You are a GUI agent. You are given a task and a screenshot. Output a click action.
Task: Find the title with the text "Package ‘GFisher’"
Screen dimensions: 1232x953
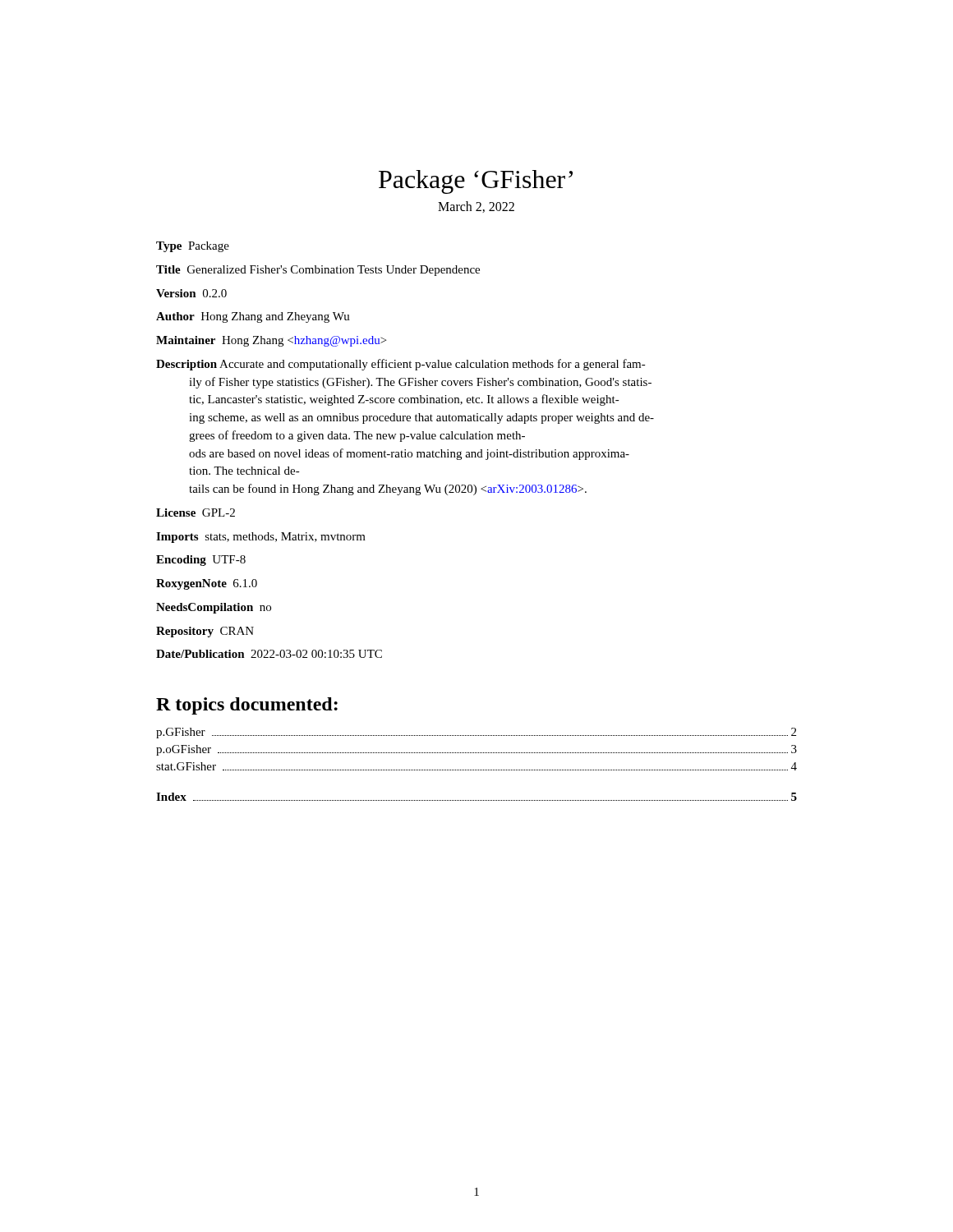476,179
